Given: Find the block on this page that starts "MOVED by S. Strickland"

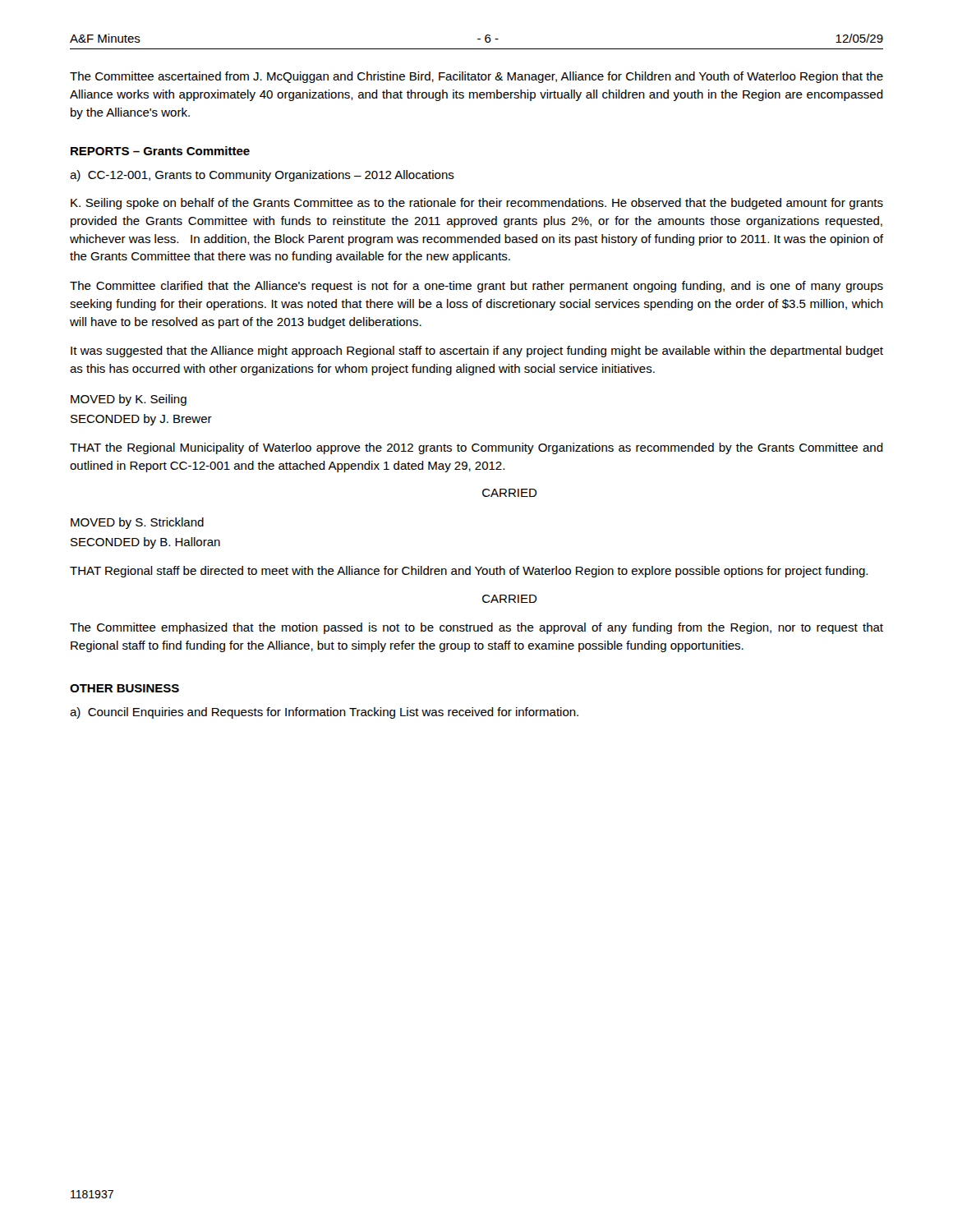Looking at the screenshot, I should pos(145,532).
